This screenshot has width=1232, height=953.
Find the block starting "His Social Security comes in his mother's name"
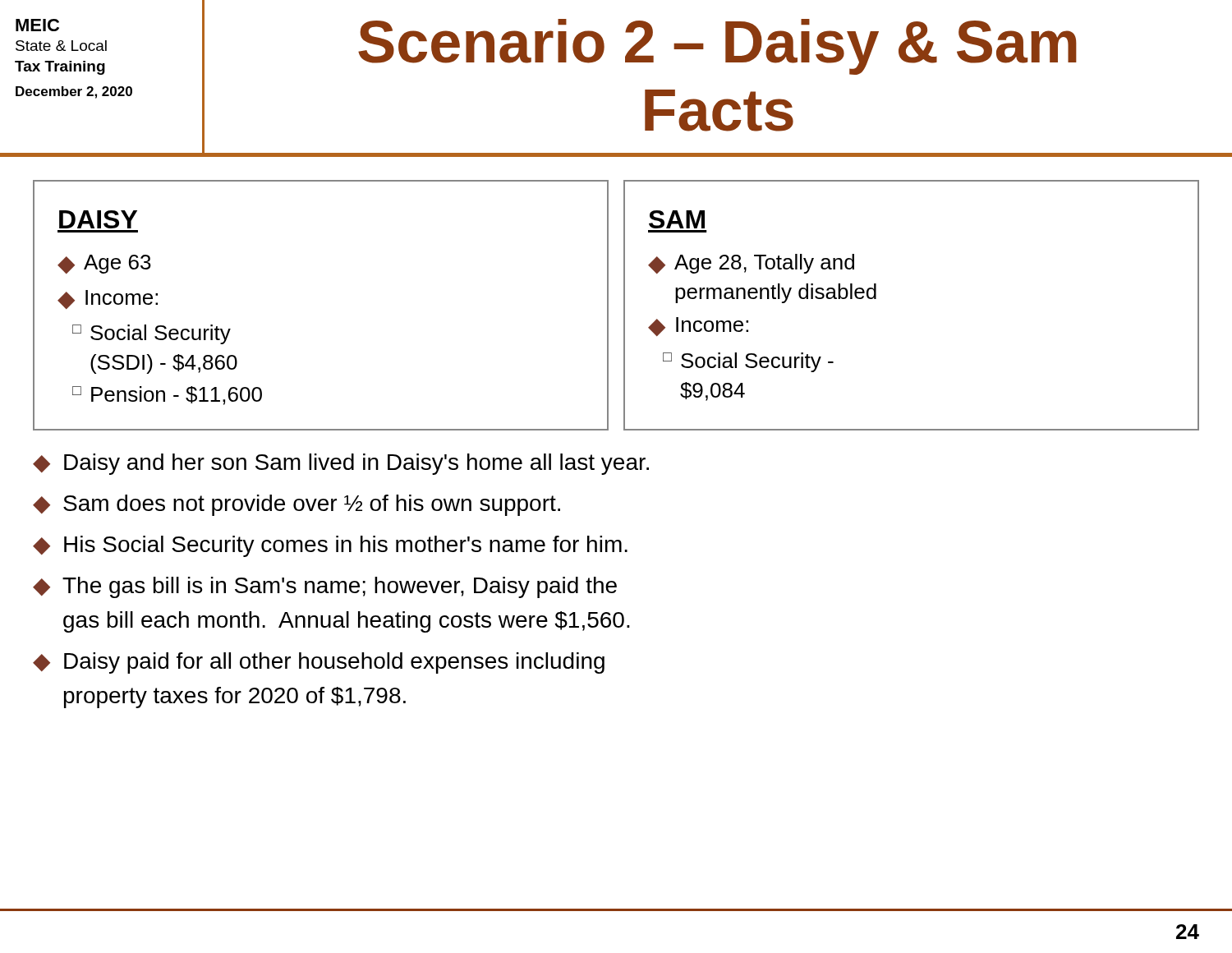pyautogui.click(x=346, y=544)
